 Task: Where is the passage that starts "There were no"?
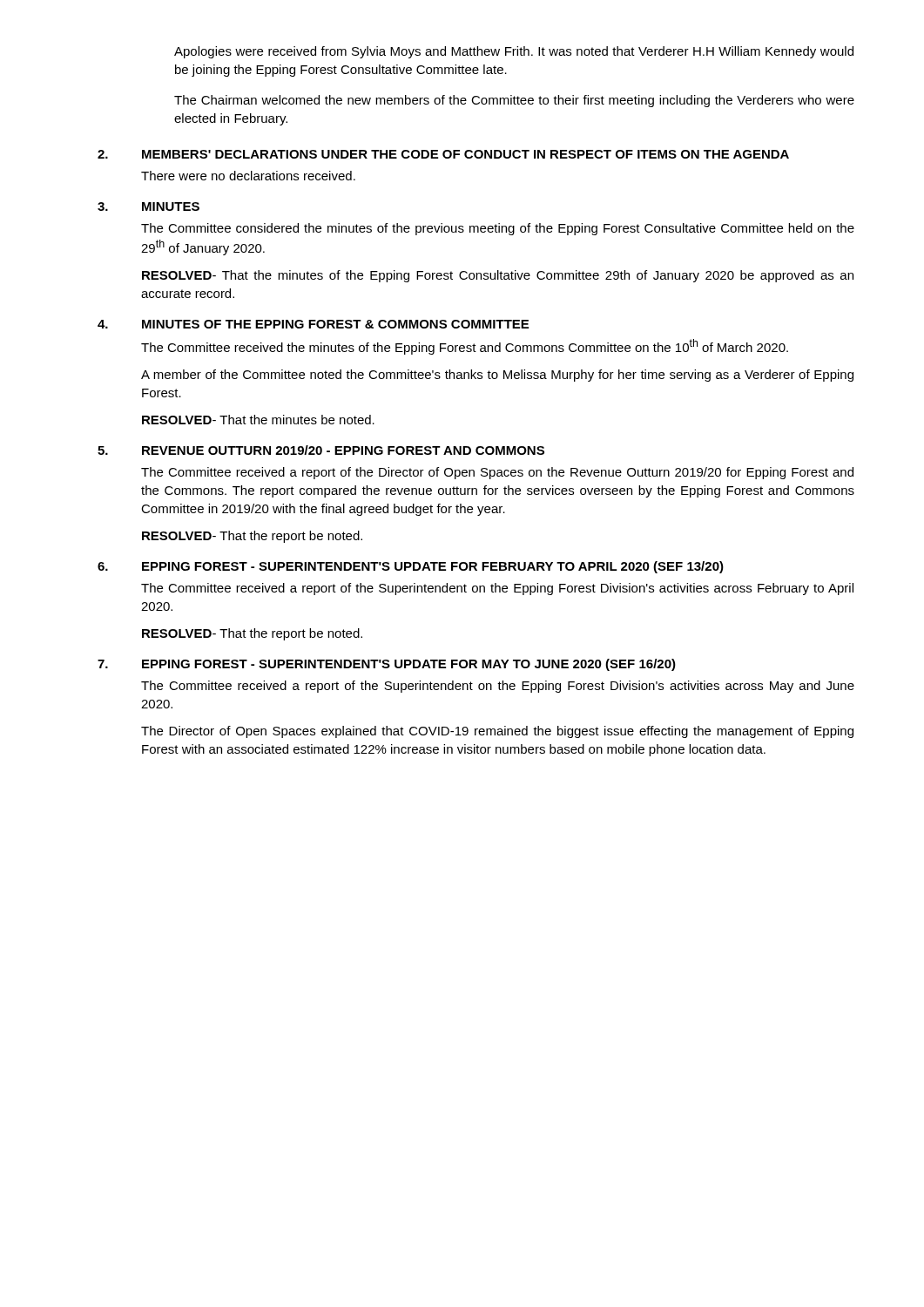point(249,176)
